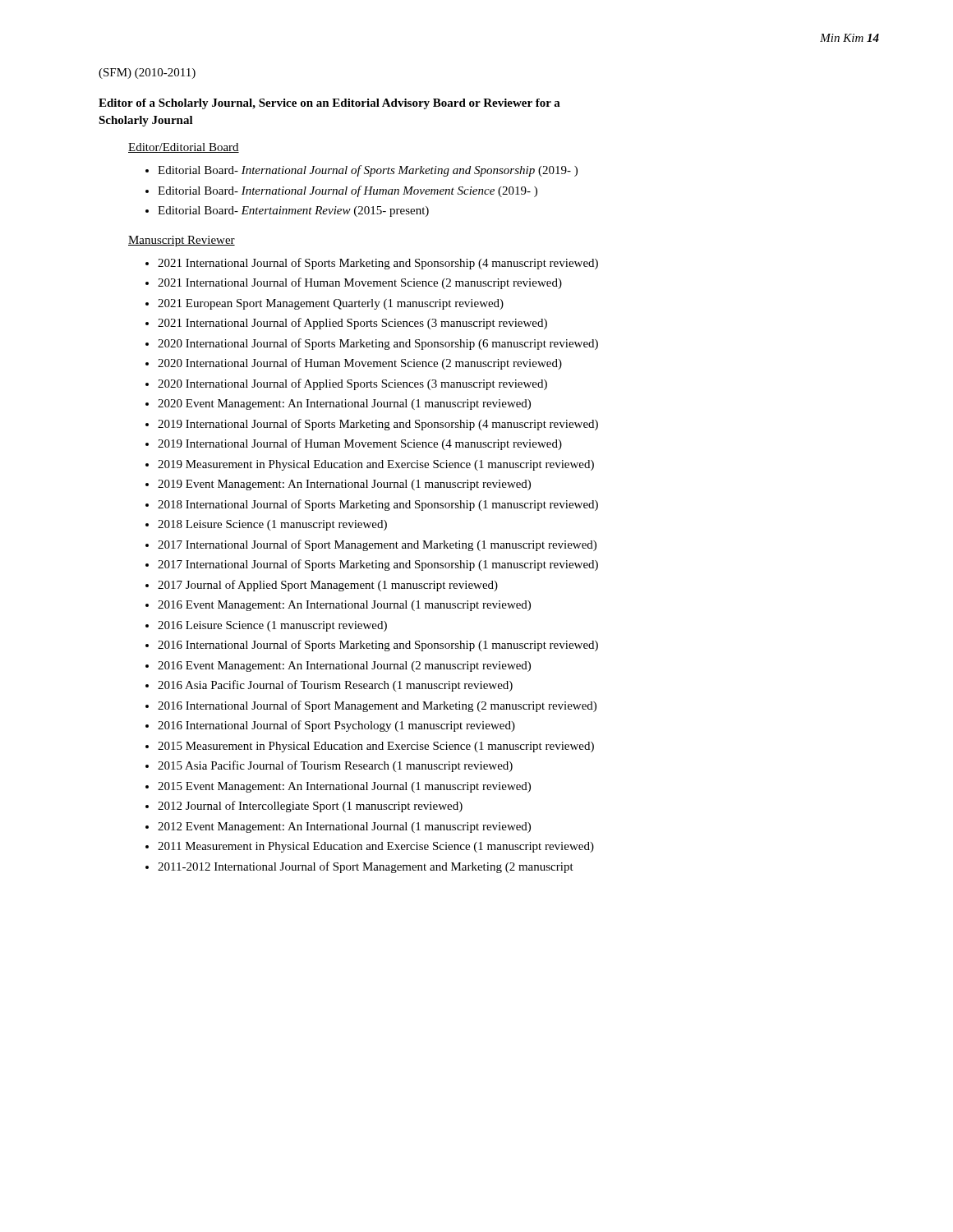This screenshot has width=953, height=1232.
Task: Click the passage that begins "2018 International Journal of Sports"
Action: point(378,504)
